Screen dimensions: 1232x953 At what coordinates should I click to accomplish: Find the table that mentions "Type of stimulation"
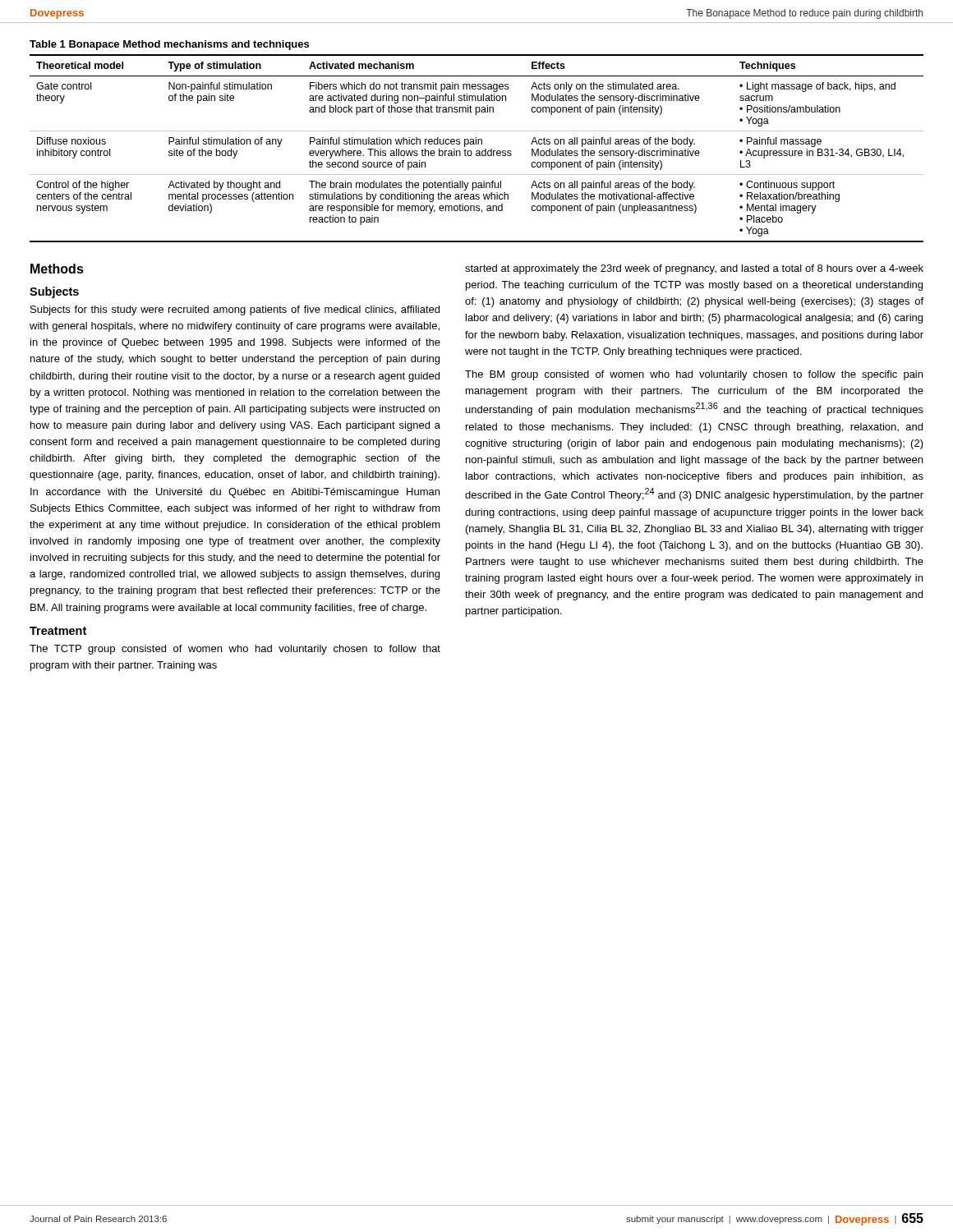coord(476,148)
